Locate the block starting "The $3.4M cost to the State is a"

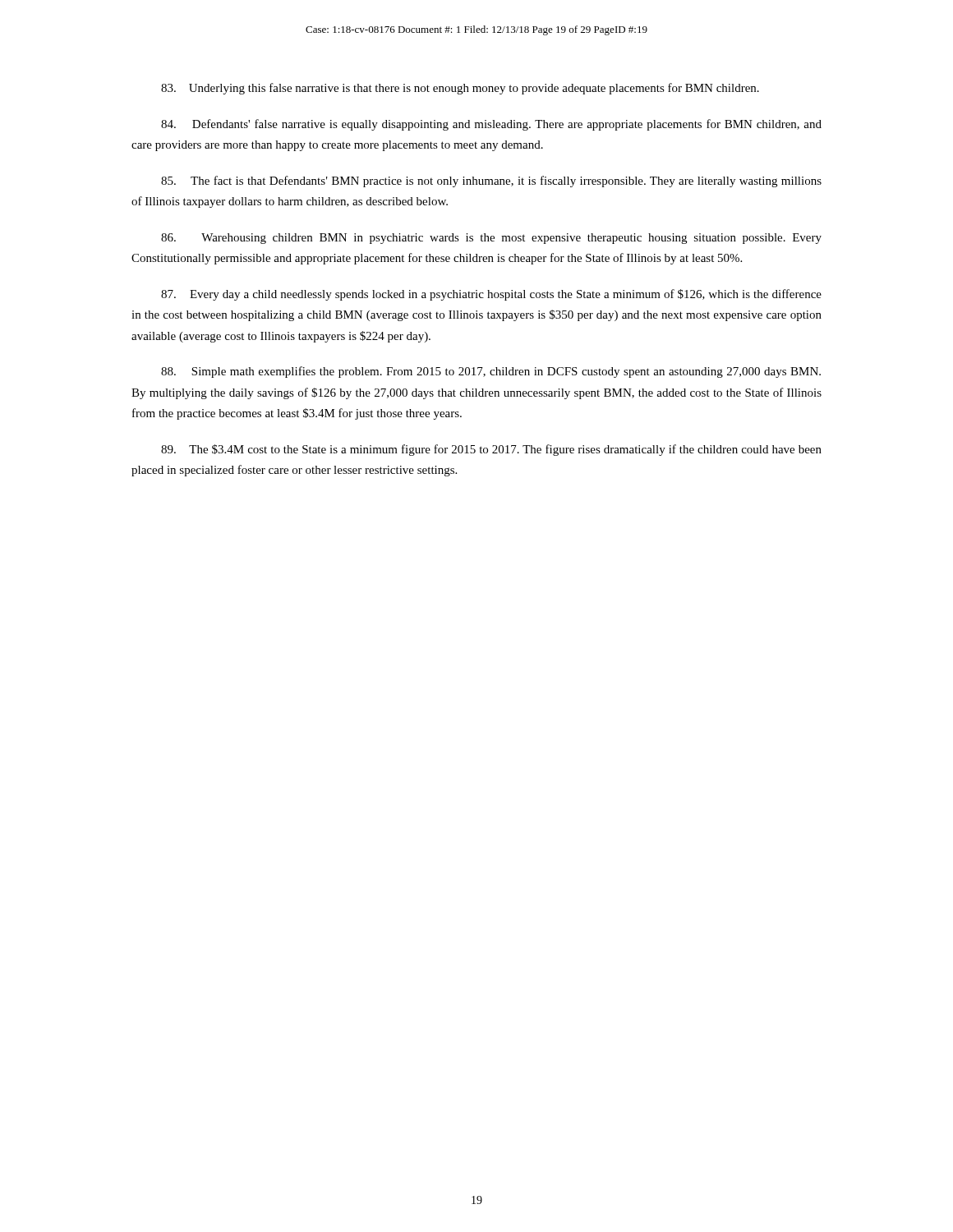476,460
